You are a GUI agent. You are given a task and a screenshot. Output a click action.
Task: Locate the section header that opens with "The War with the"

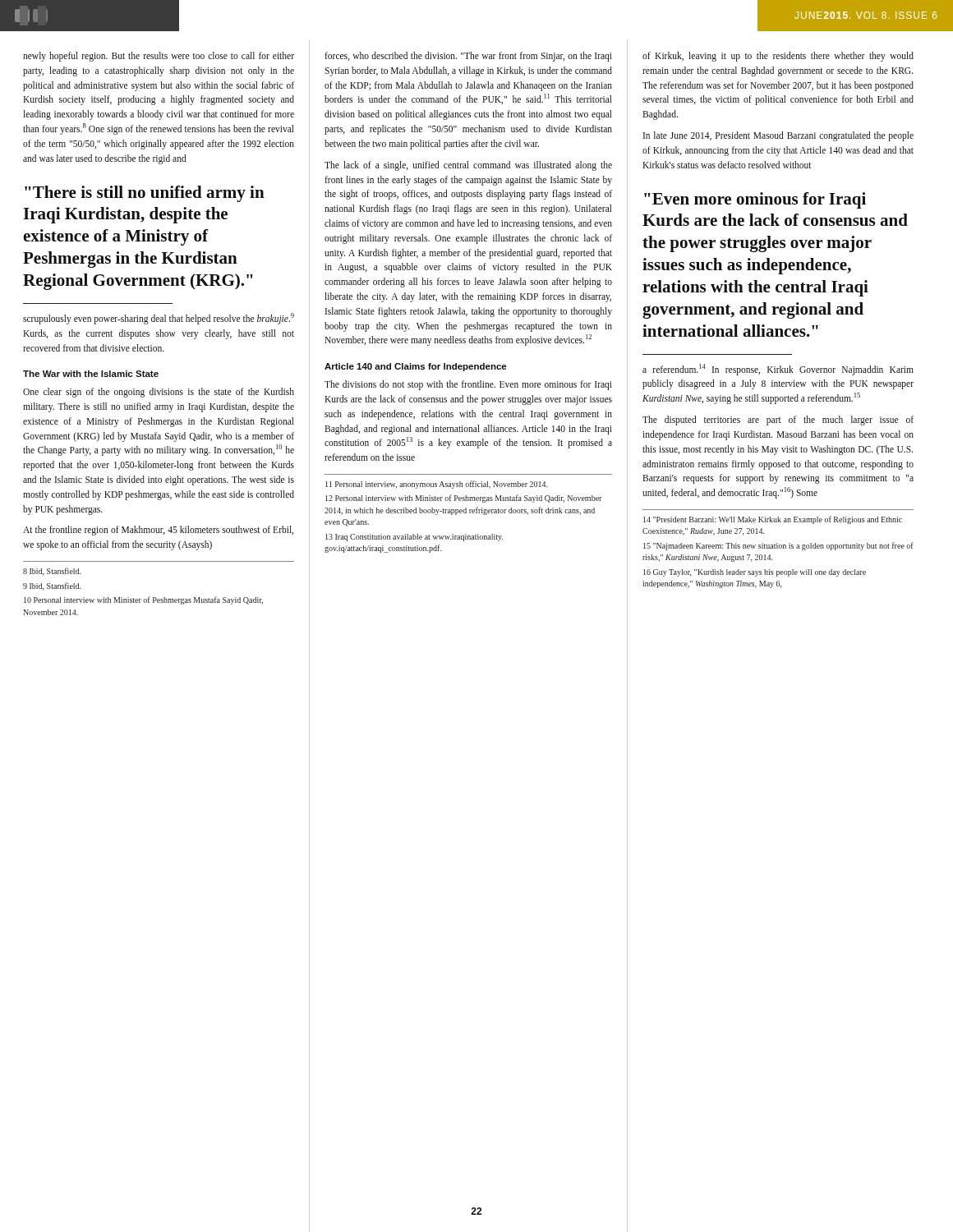click(x=91, y=374)
